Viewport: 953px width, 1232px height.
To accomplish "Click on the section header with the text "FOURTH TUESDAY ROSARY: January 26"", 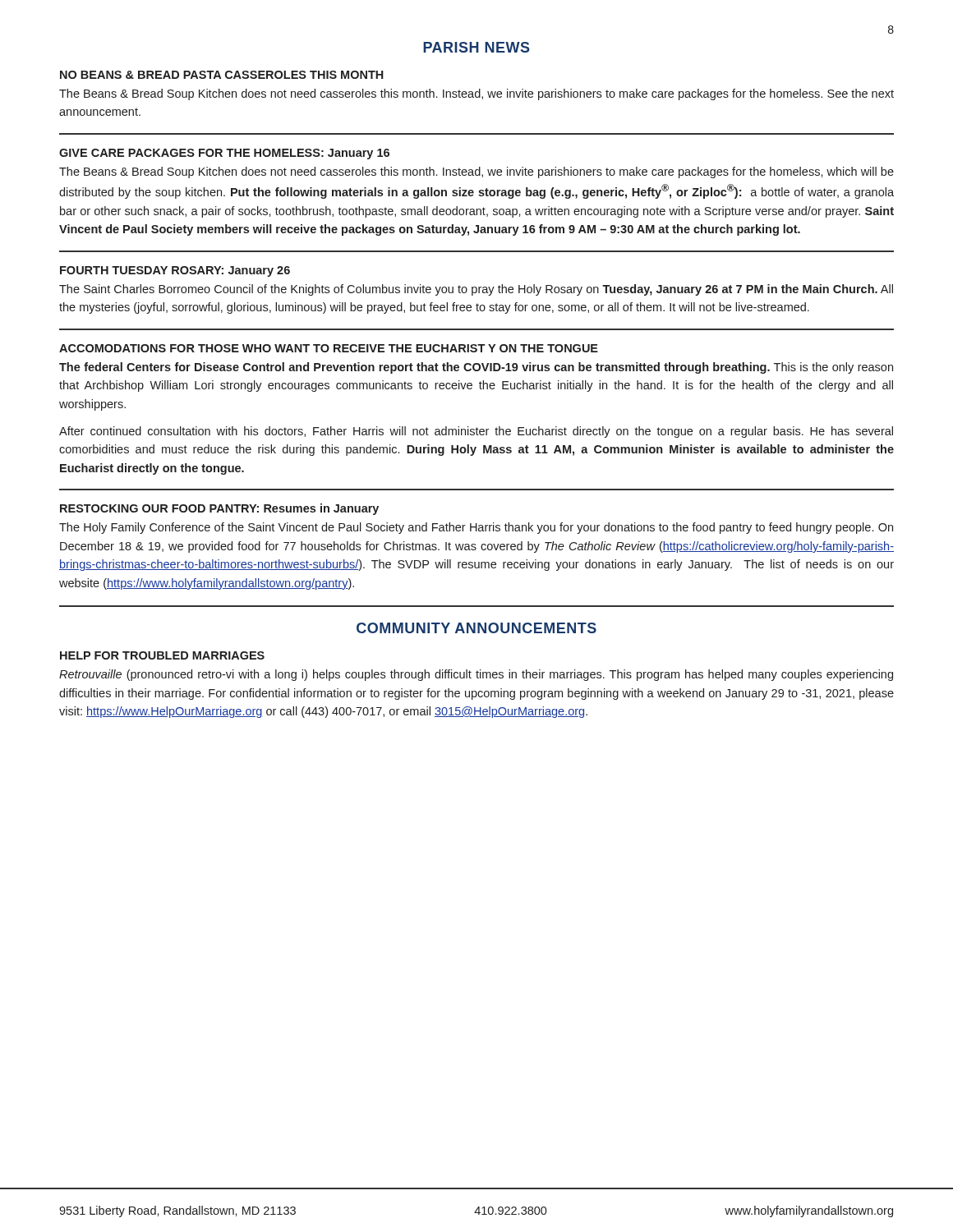I will click(175, 270).
